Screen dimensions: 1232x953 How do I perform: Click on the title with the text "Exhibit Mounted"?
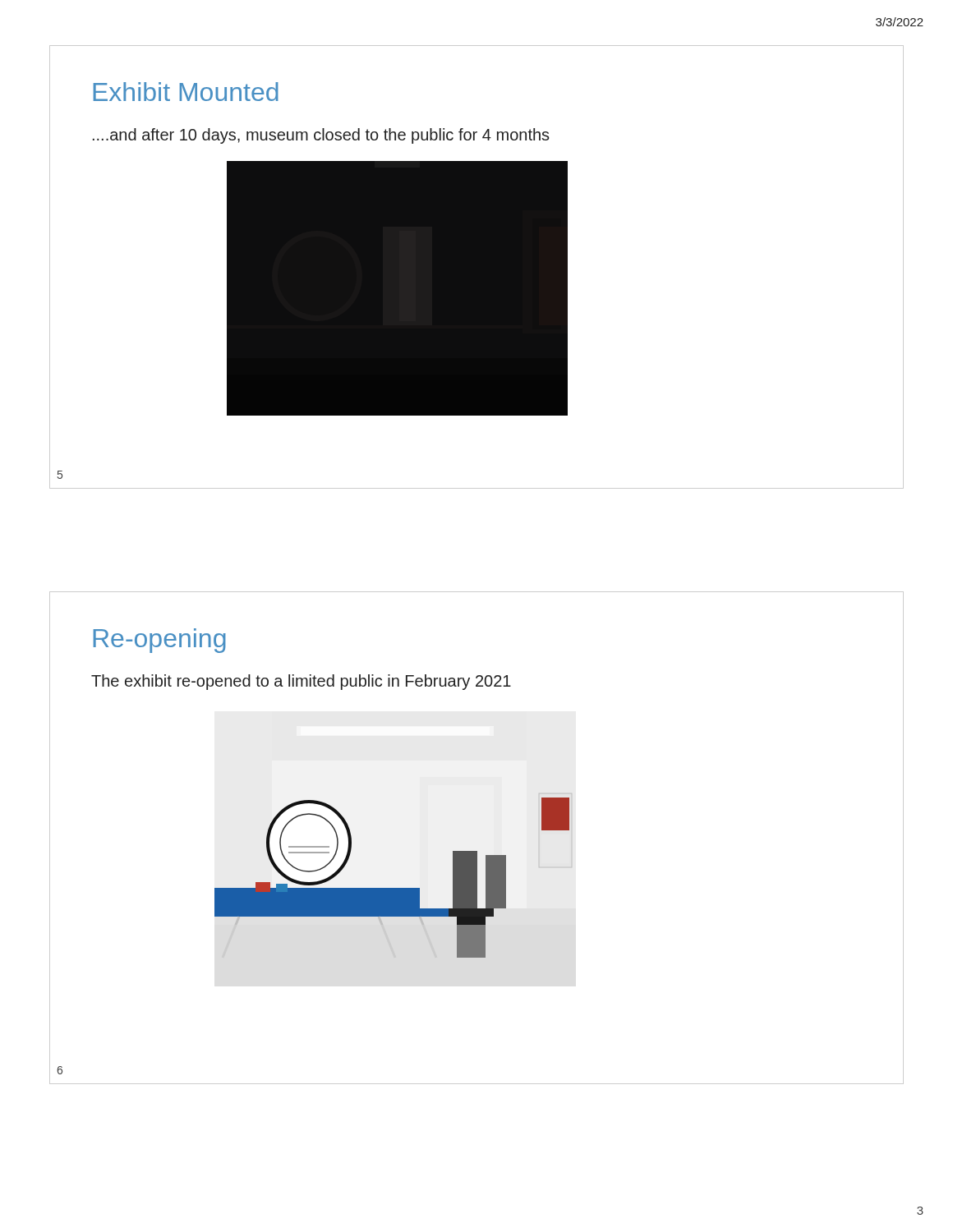tap(185, 92)
